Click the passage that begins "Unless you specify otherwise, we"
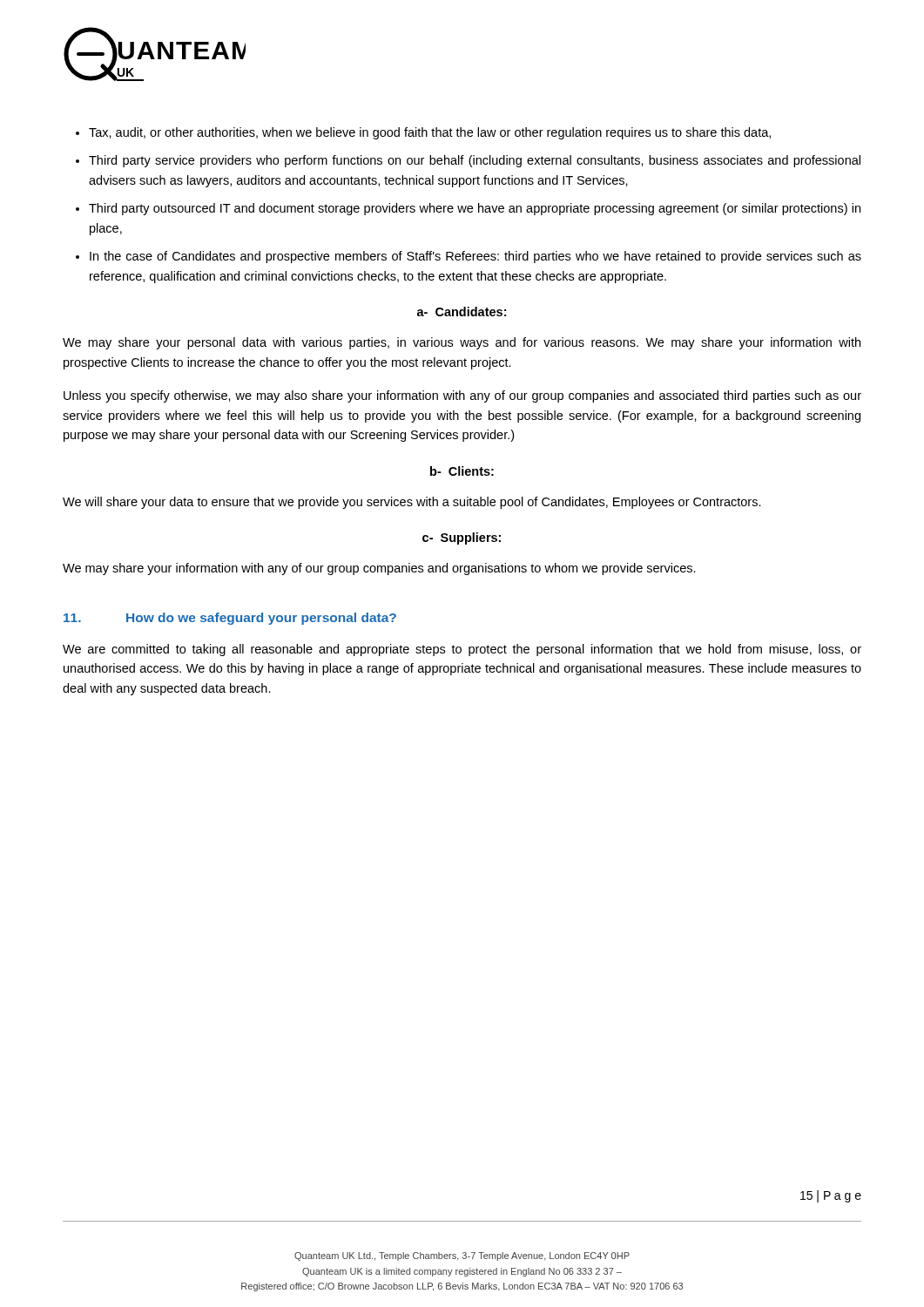This screenshot has height=1307, width=924. (462, 415)
